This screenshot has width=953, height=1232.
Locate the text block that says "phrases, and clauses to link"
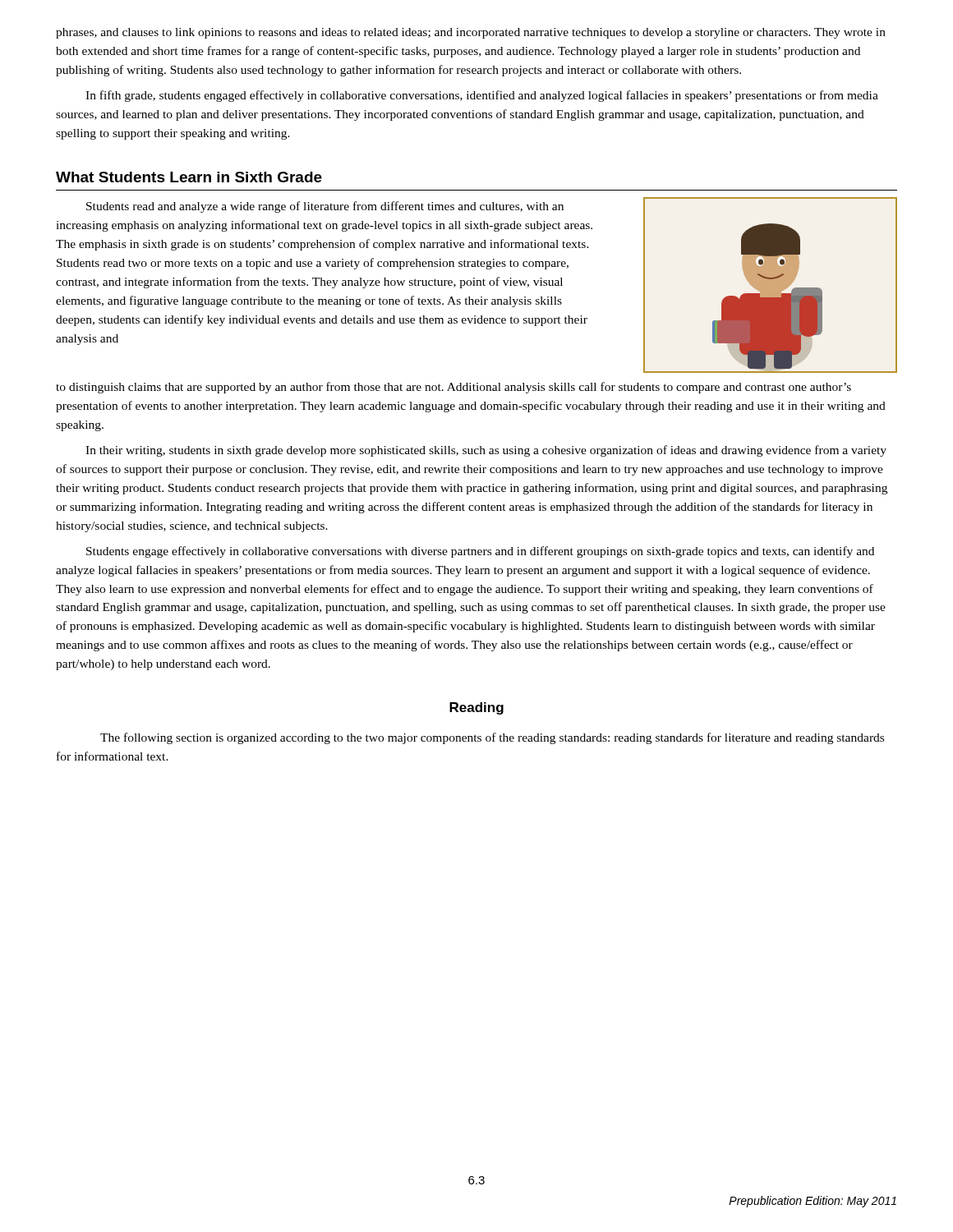476,51
